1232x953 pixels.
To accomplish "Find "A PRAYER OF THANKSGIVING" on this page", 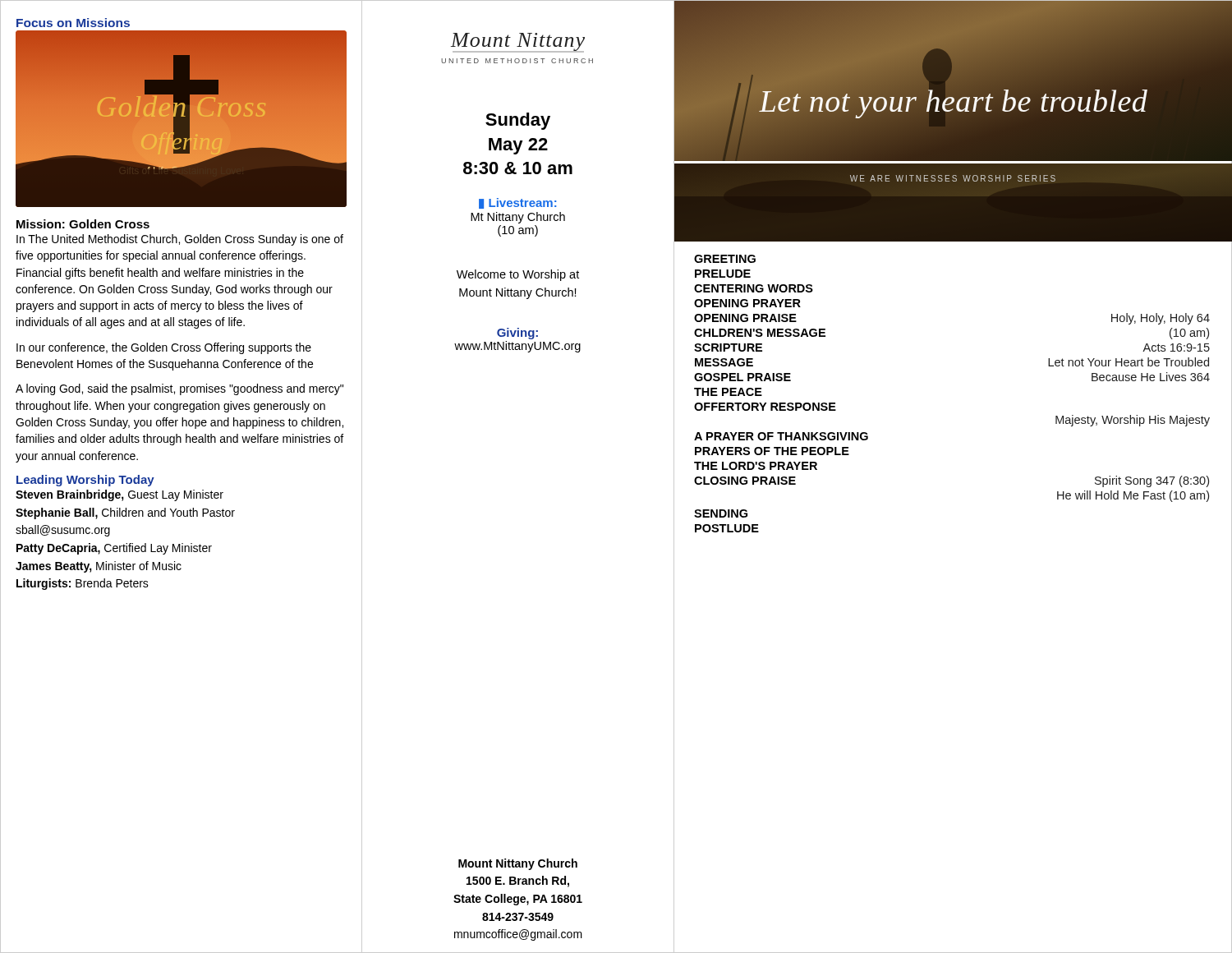I will point(781,436).
